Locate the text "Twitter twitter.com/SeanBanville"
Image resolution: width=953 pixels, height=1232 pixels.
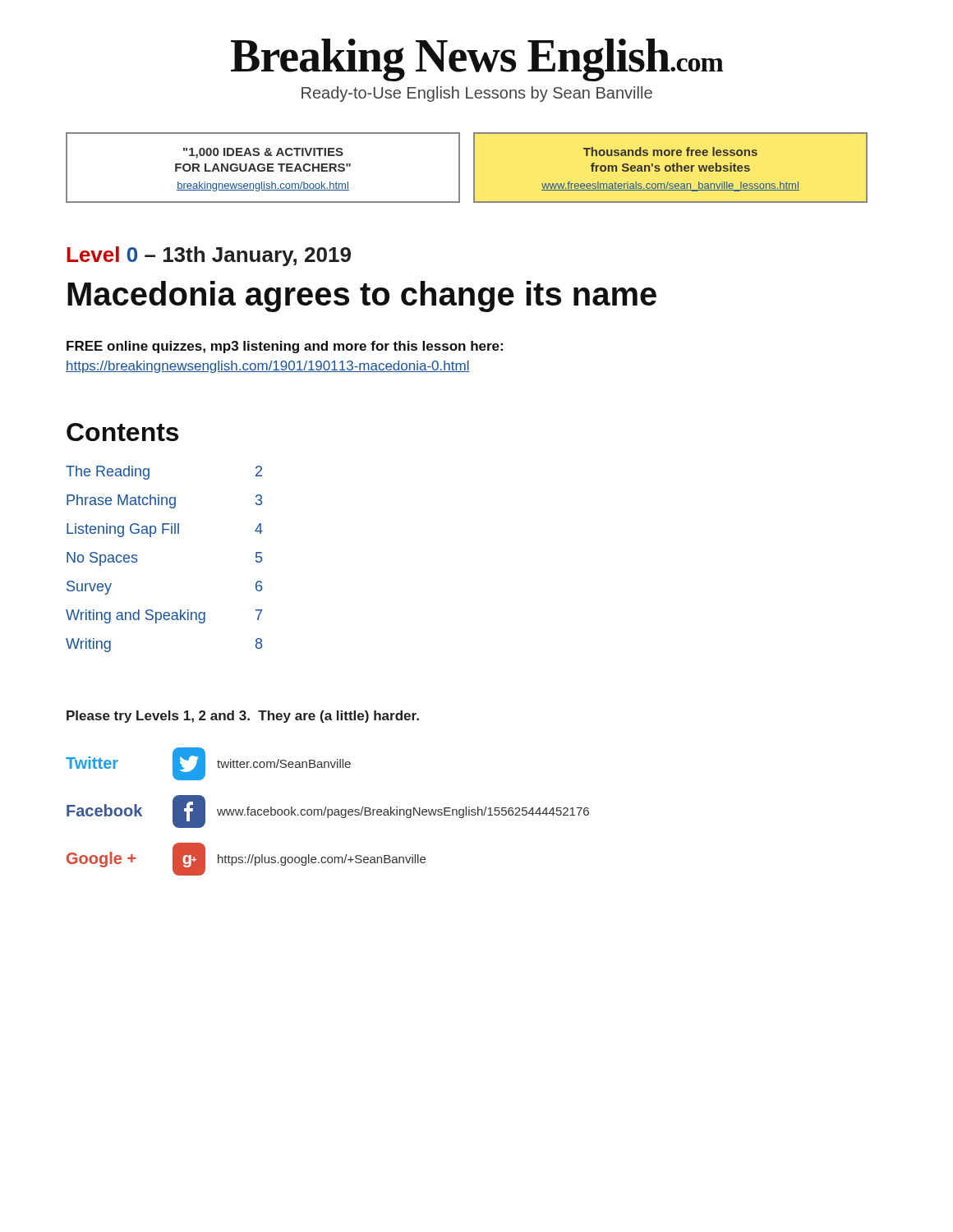(x=208, y=764)
